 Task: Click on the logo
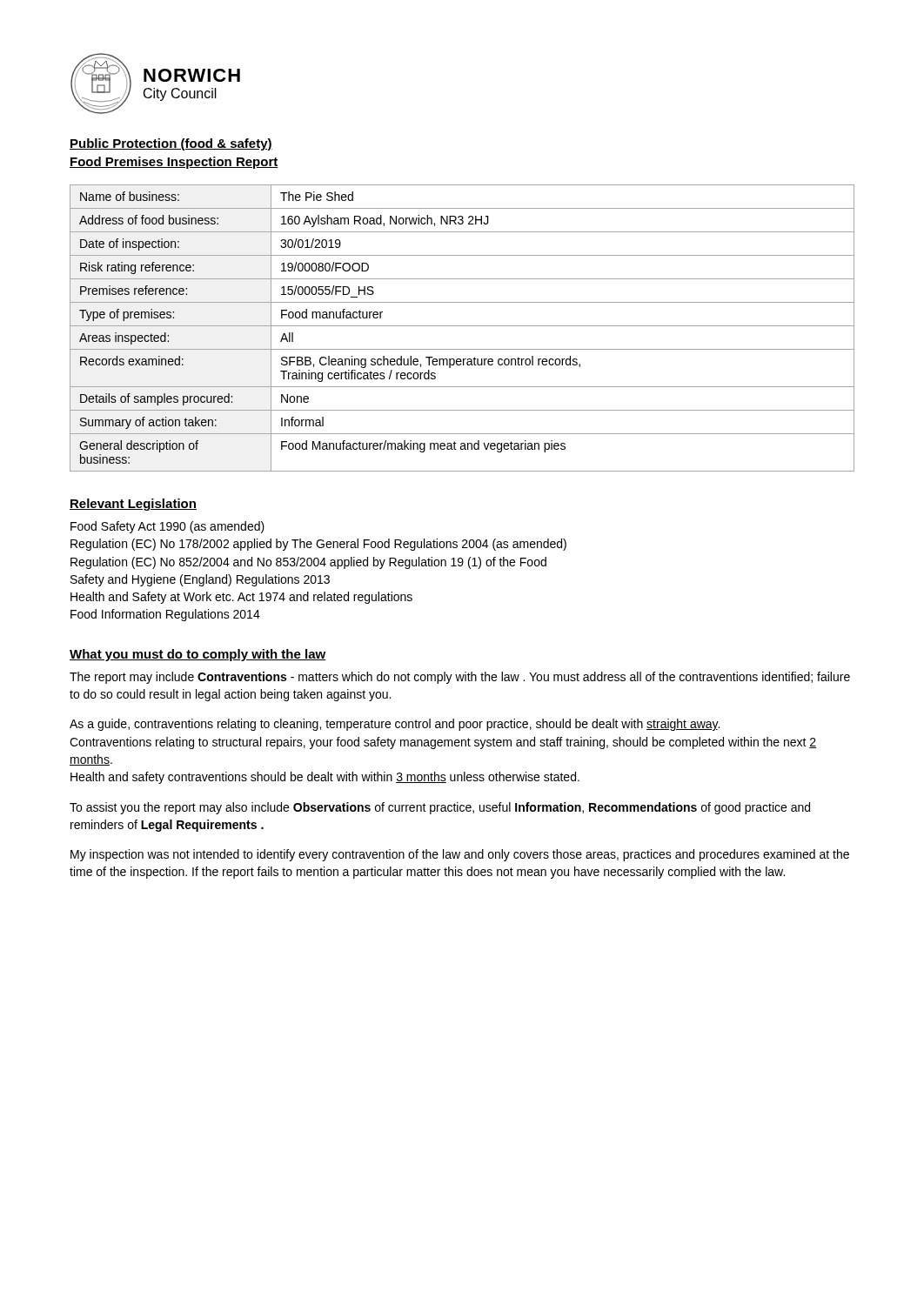(x=462, y=84)
